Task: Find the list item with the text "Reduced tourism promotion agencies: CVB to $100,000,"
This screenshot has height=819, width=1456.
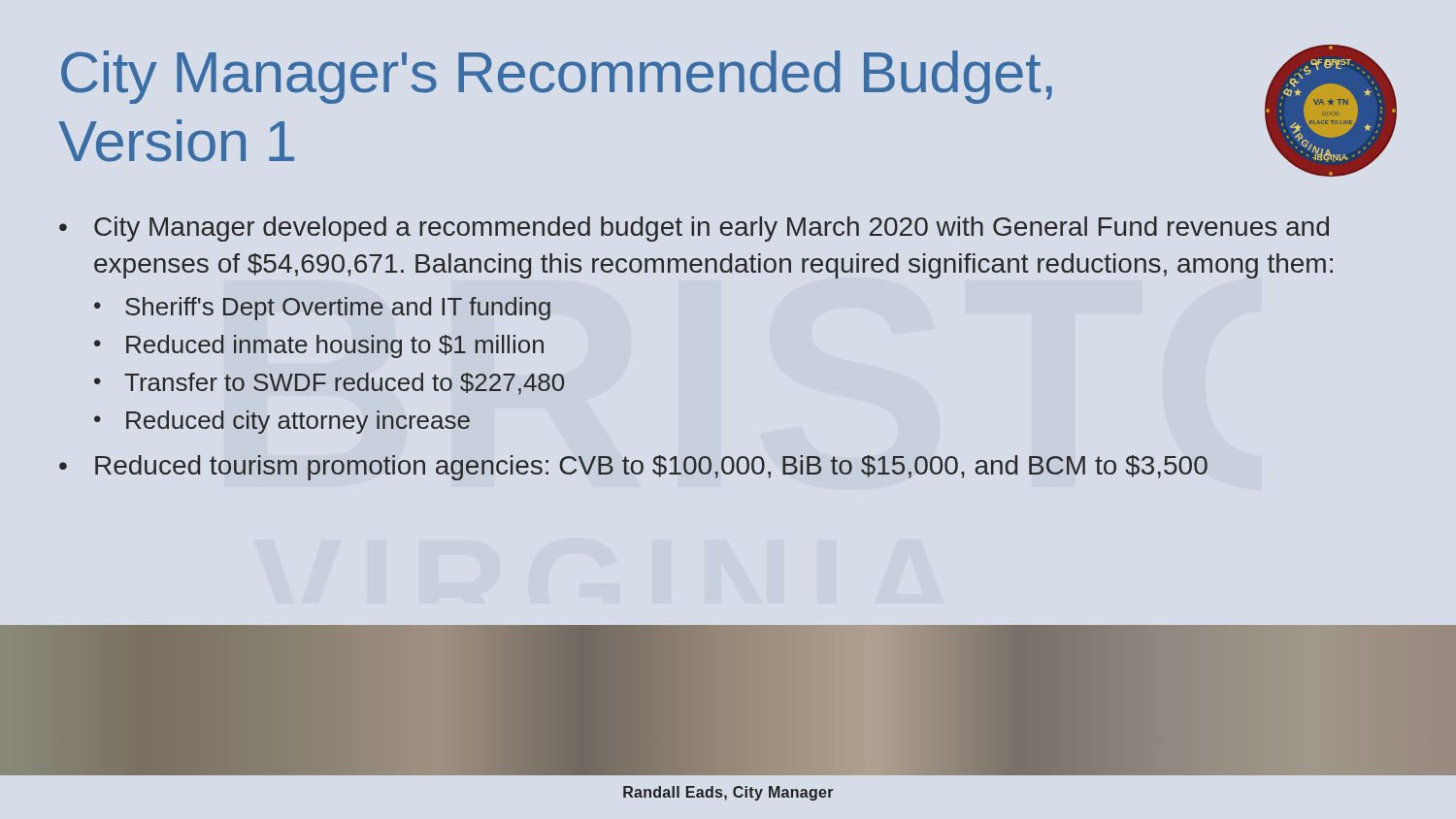Action: (651, 465)
